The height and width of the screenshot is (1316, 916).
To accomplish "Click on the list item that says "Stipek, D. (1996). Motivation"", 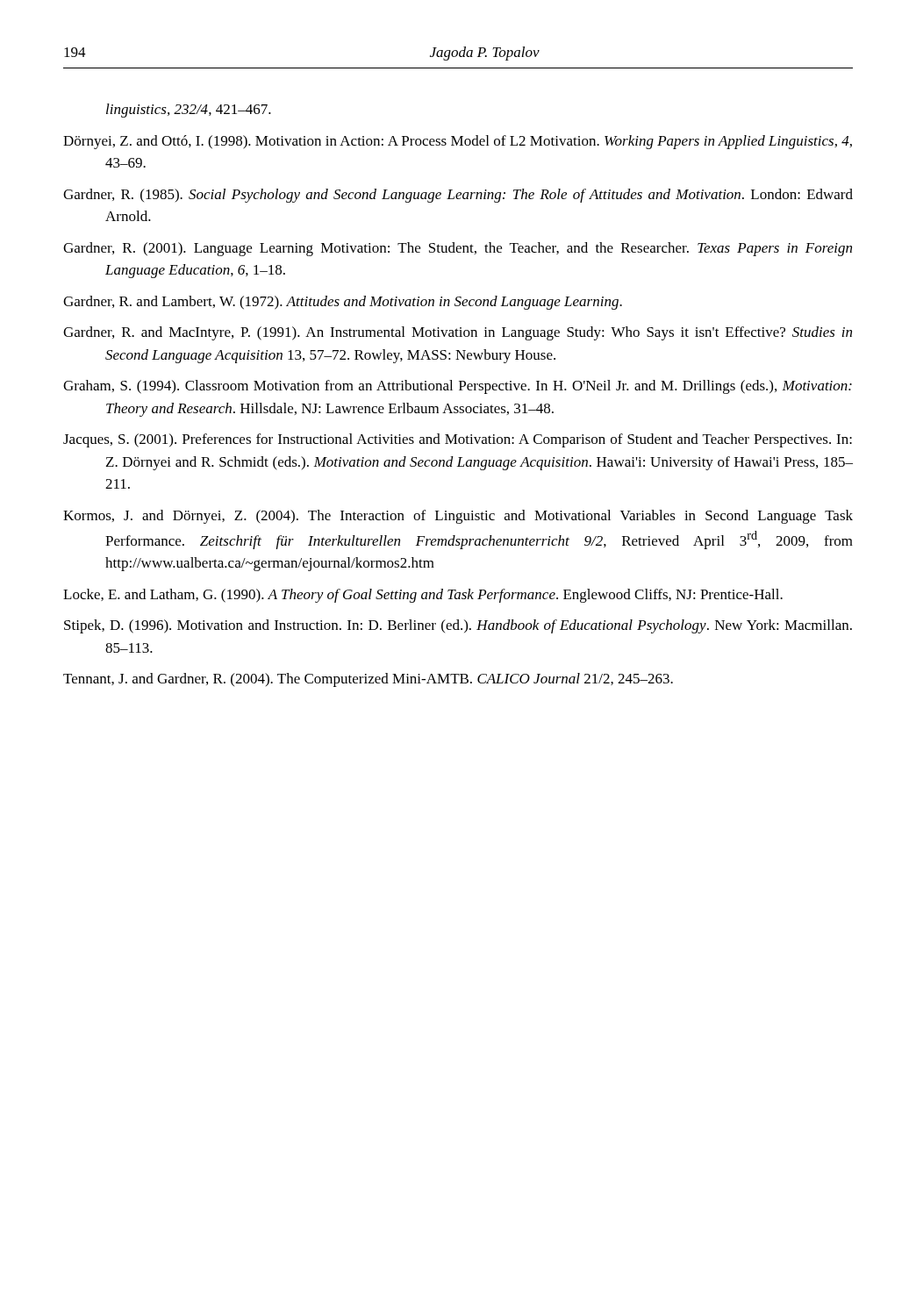I will coord(458,636).
